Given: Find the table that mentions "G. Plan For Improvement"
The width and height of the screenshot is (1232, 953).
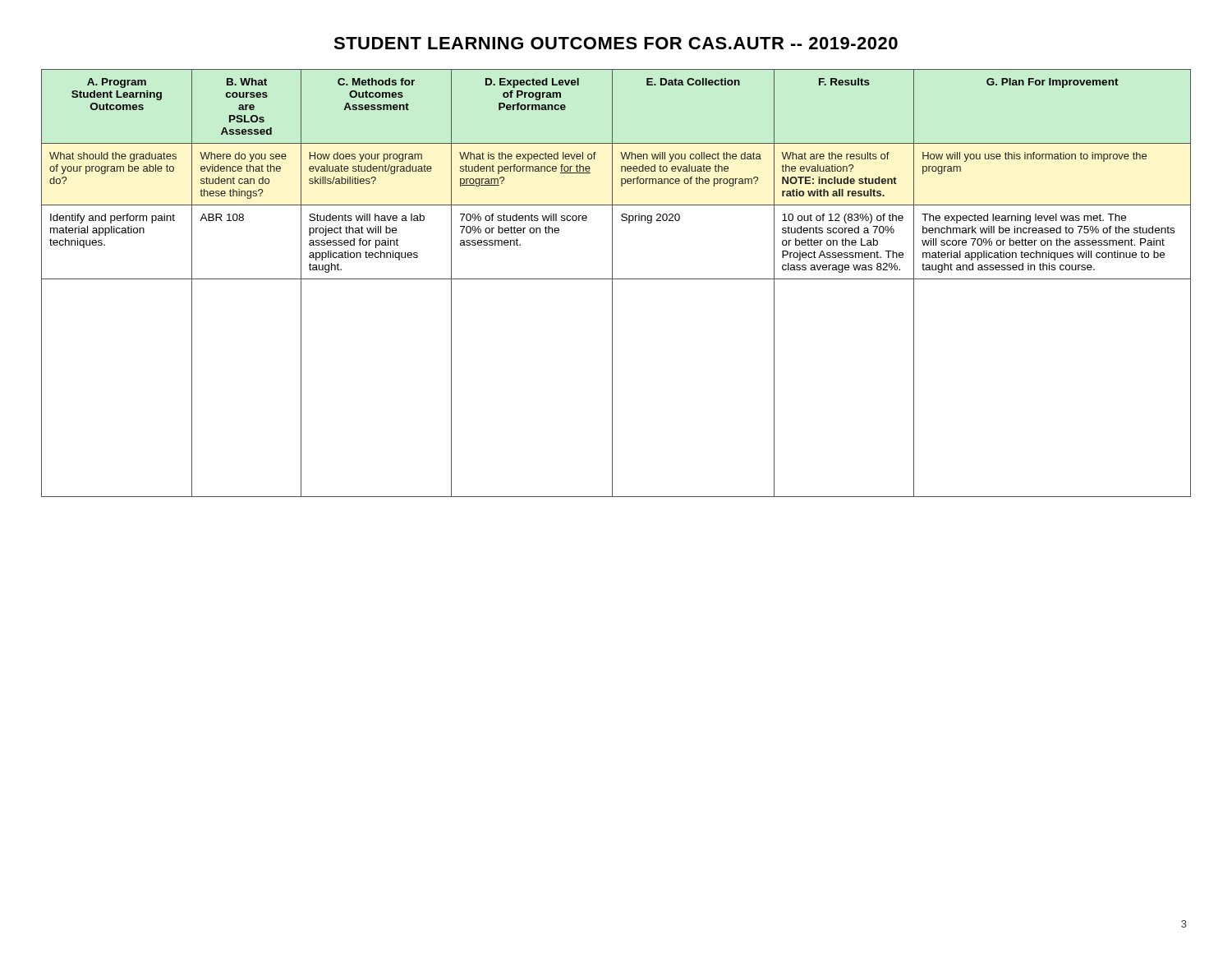Looking at the screenshot, I should click(616, 283).
